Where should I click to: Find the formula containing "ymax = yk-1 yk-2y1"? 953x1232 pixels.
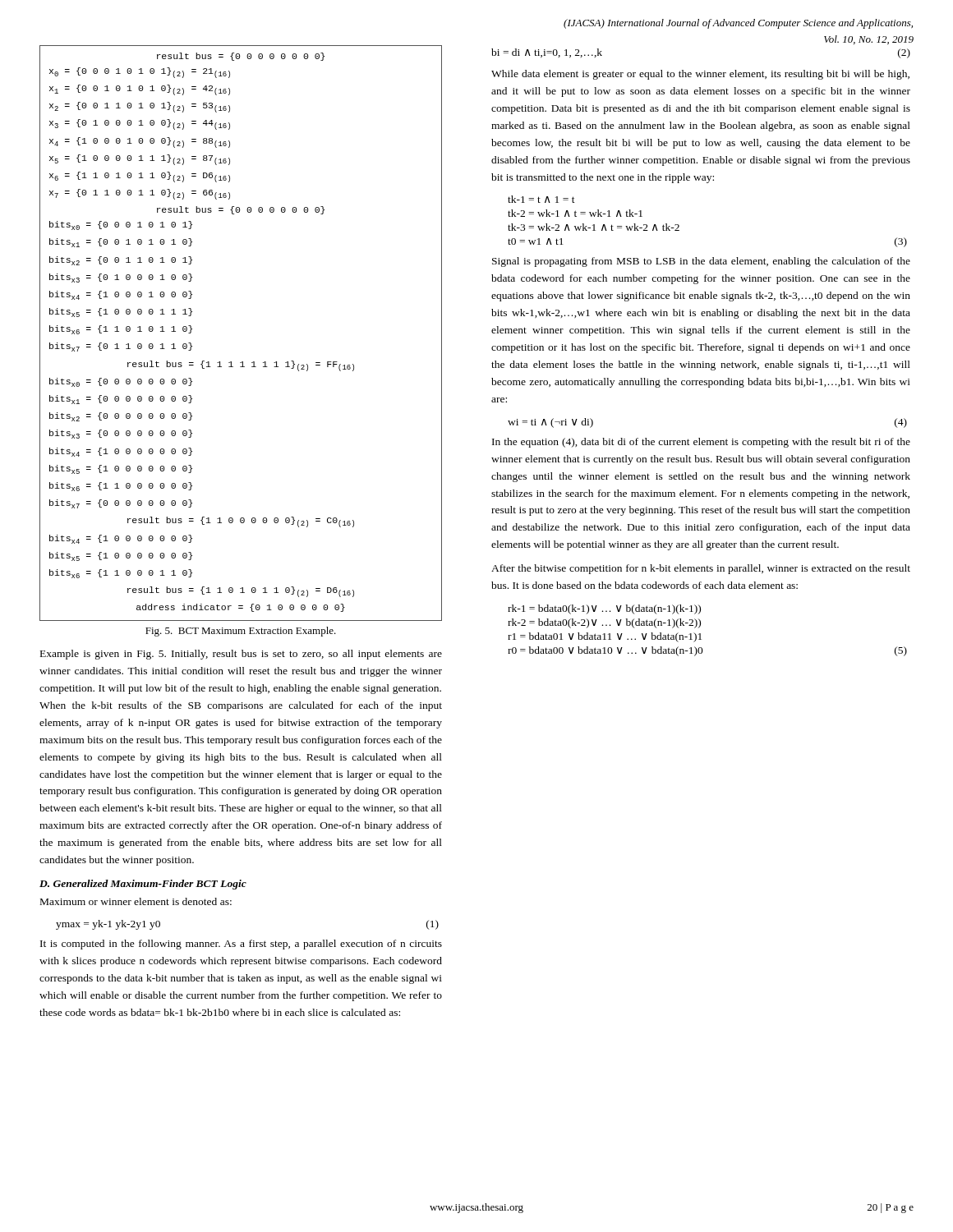click(110, 924)
